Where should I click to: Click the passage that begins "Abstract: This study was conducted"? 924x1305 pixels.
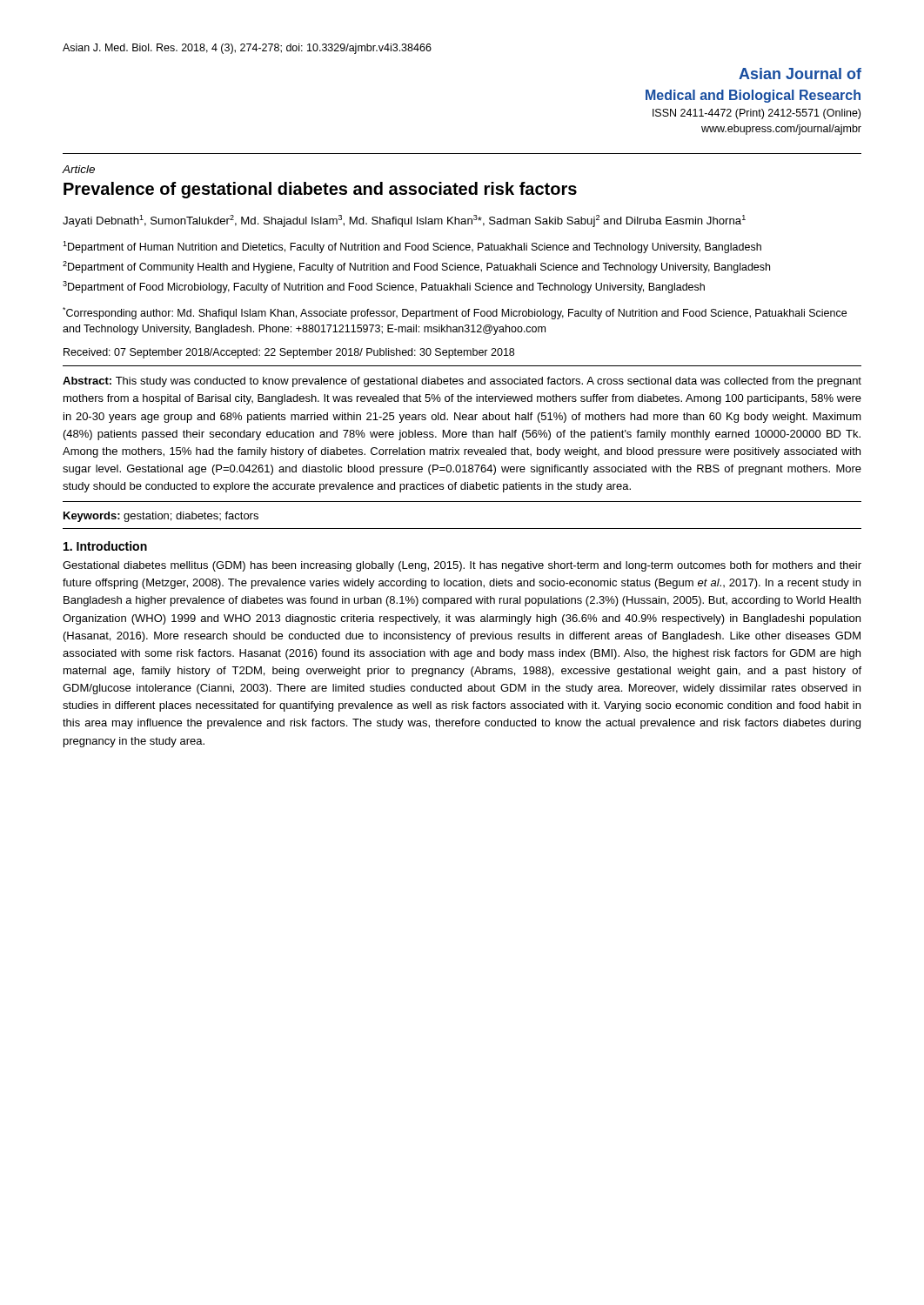462,433
